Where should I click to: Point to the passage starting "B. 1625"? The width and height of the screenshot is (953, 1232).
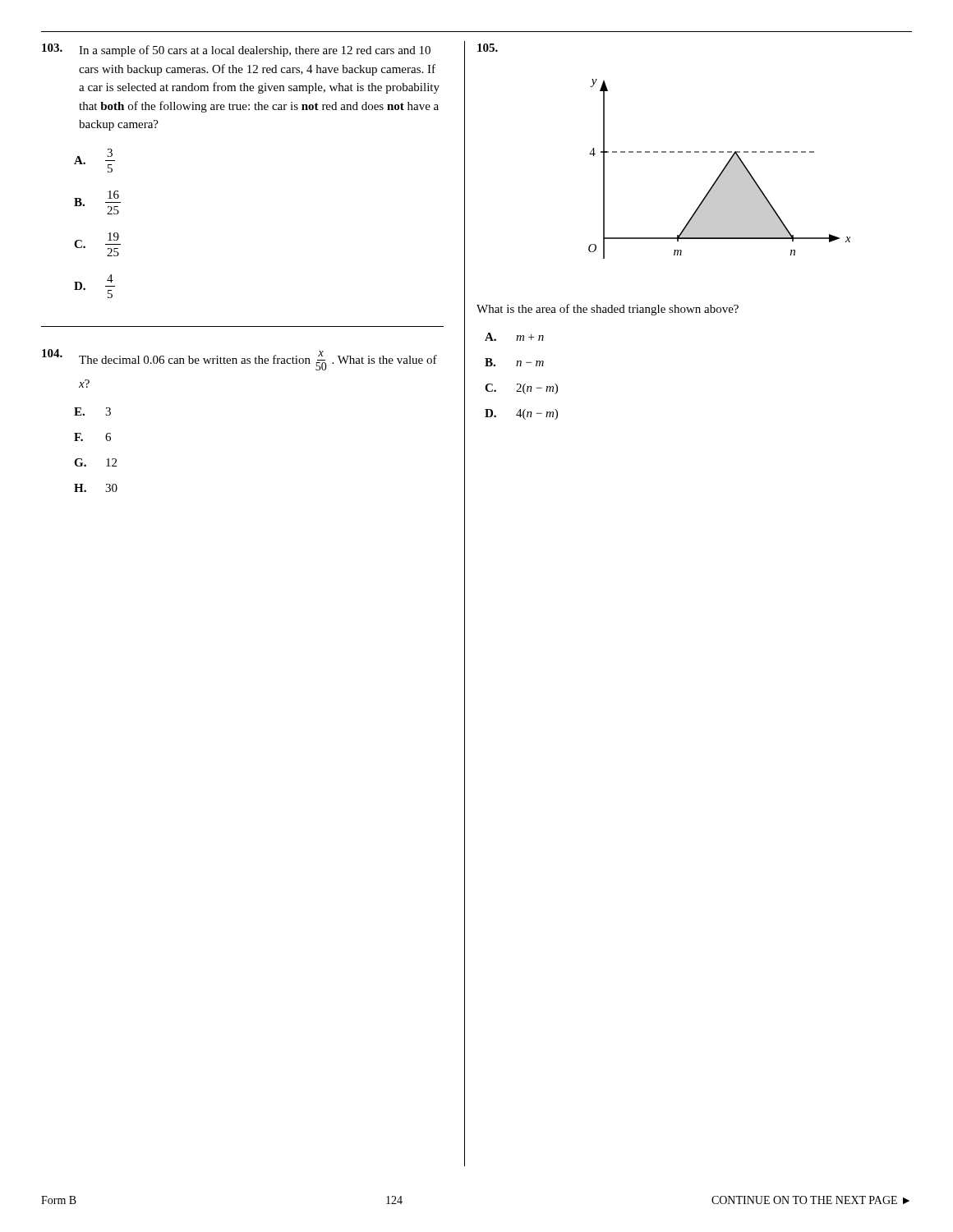coord(97,202)
